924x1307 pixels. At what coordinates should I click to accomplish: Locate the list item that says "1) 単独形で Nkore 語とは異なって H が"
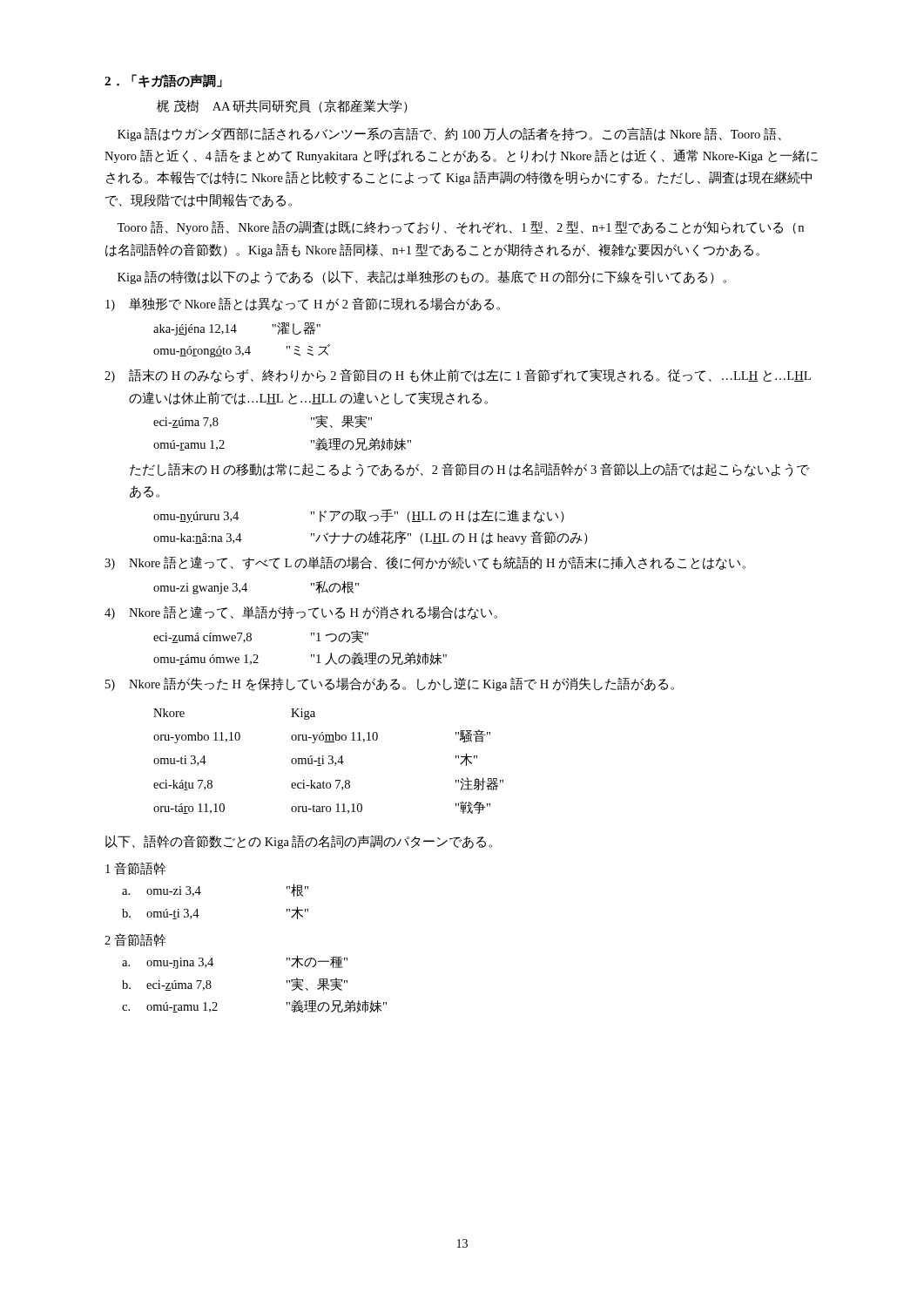coord(303,304)
